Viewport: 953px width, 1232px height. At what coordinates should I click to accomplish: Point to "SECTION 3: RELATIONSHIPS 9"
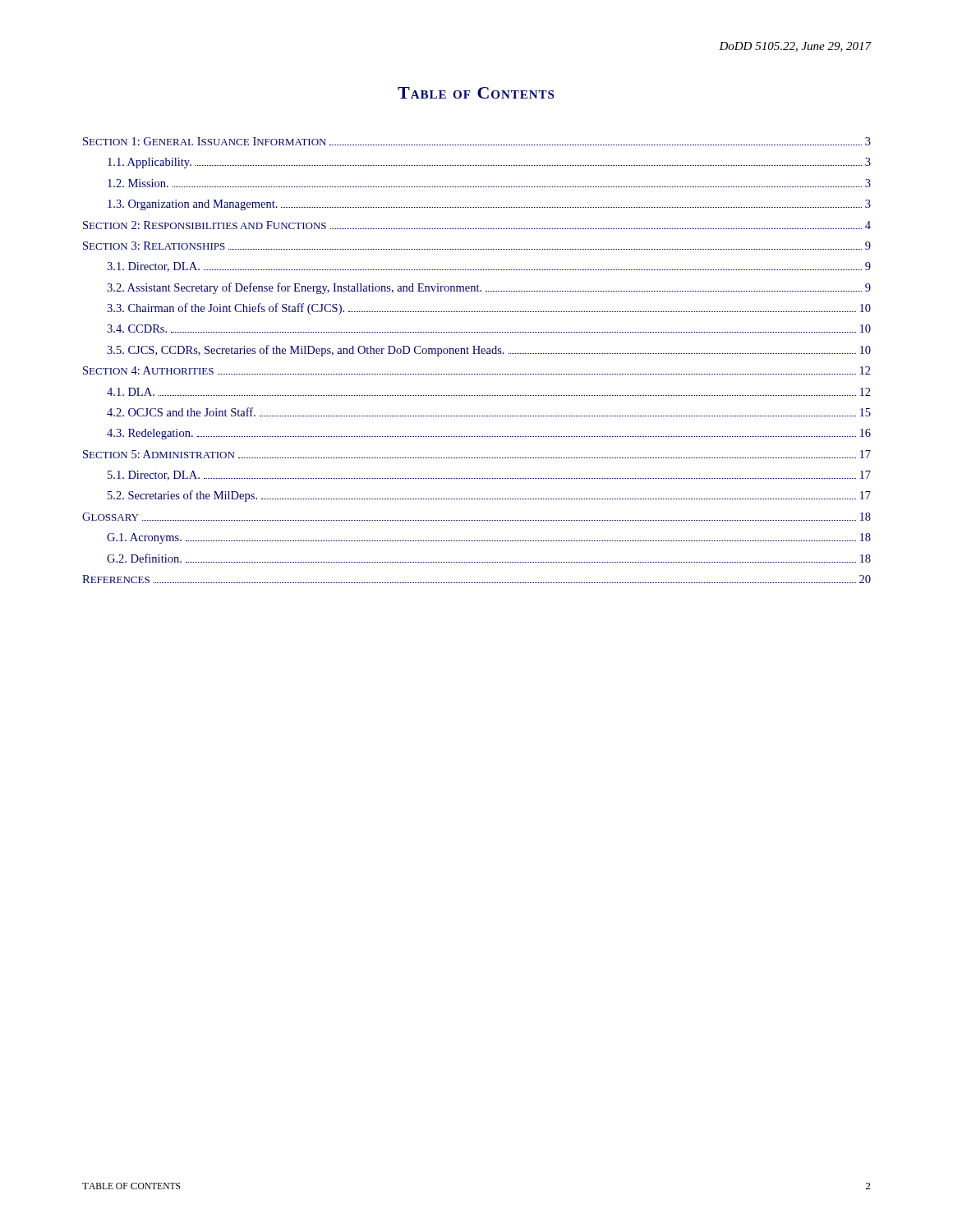476,246
